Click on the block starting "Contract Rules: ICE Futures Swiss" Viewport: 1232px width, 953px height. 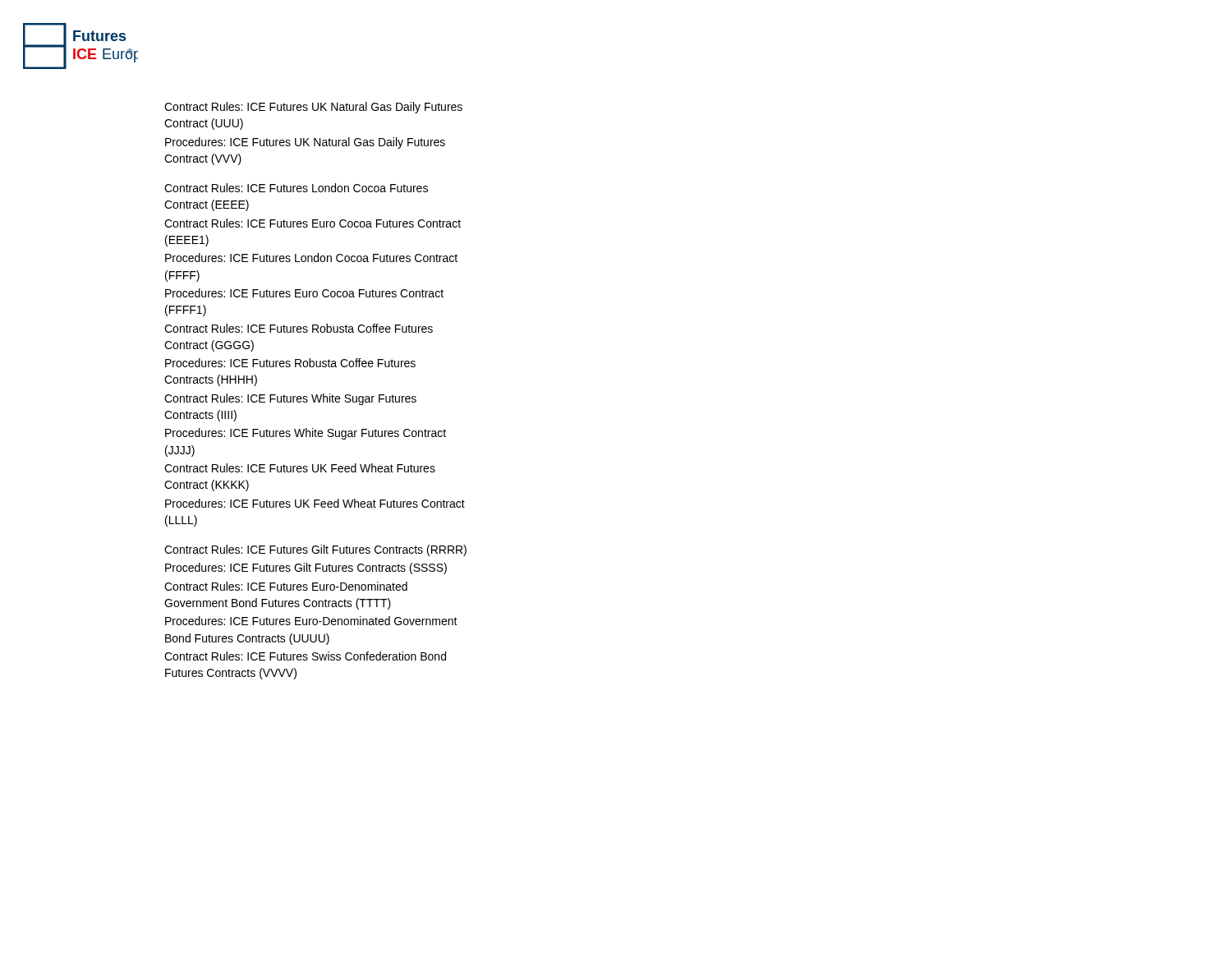tap(305, 665)
